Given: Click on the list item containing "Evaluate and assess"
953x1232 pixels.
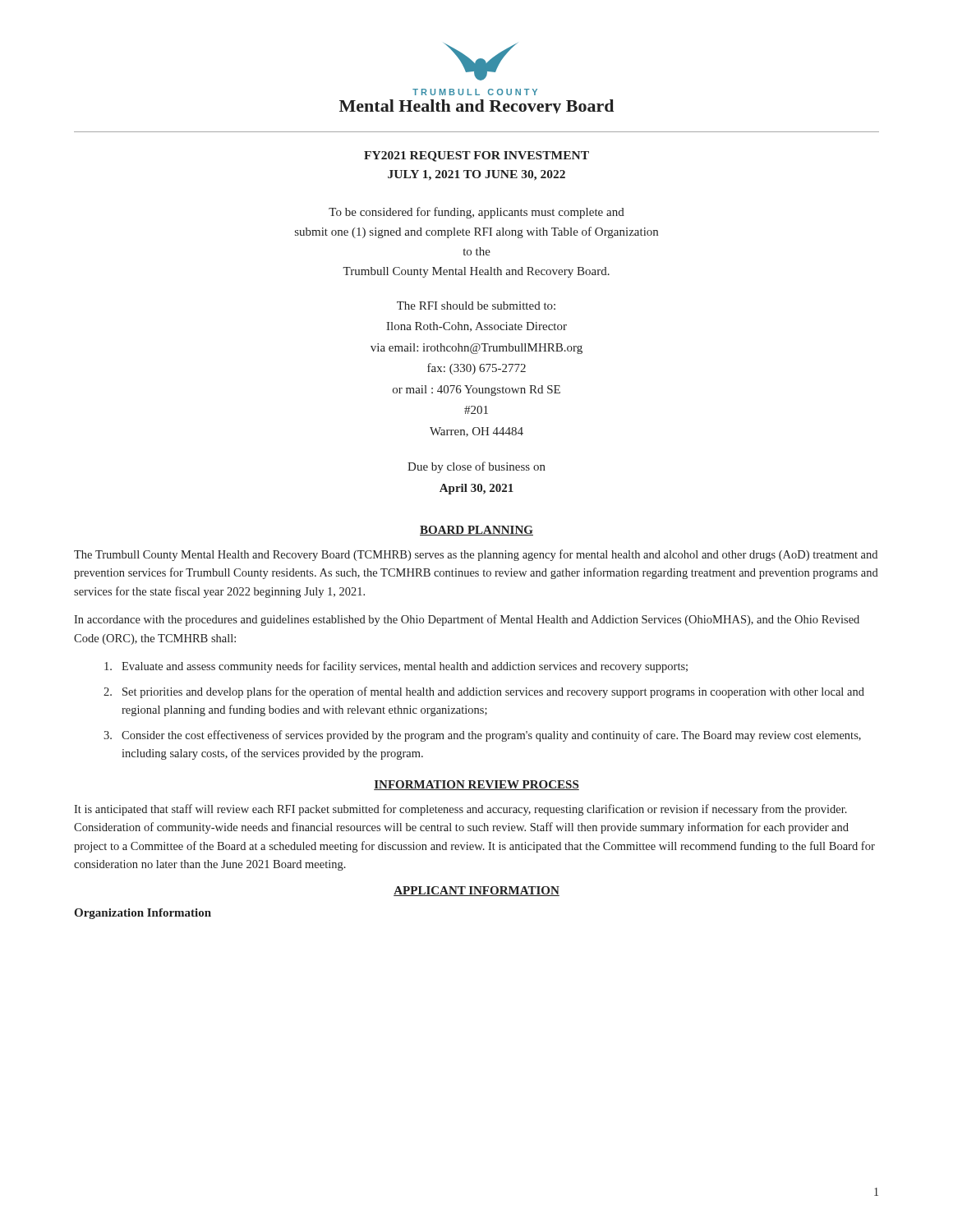Looking at the screenshot, I should point(491,667).
